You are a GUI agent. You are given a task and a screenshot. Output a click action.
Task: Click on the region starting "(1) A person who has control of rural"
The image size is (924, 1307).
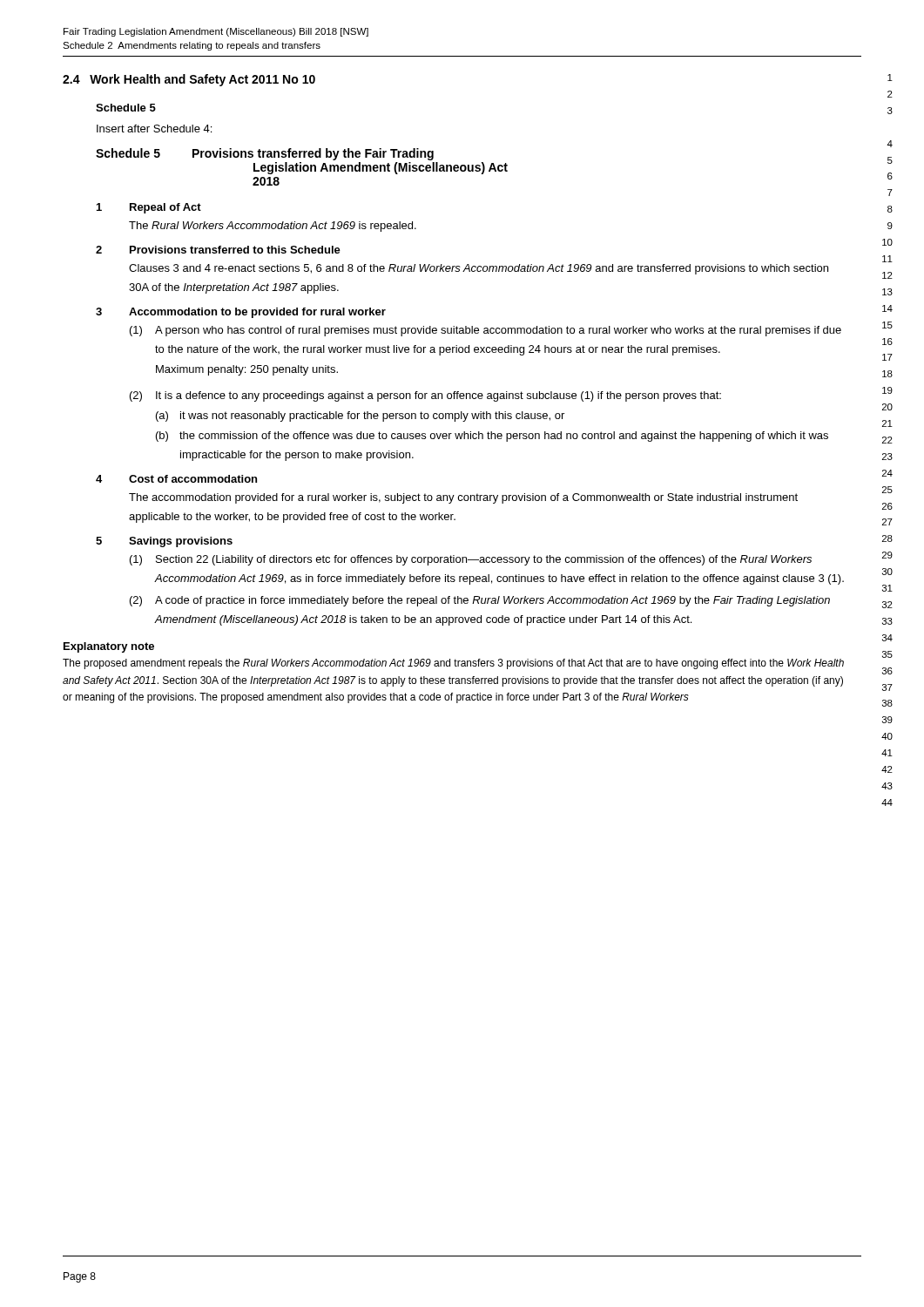point(487,350)
